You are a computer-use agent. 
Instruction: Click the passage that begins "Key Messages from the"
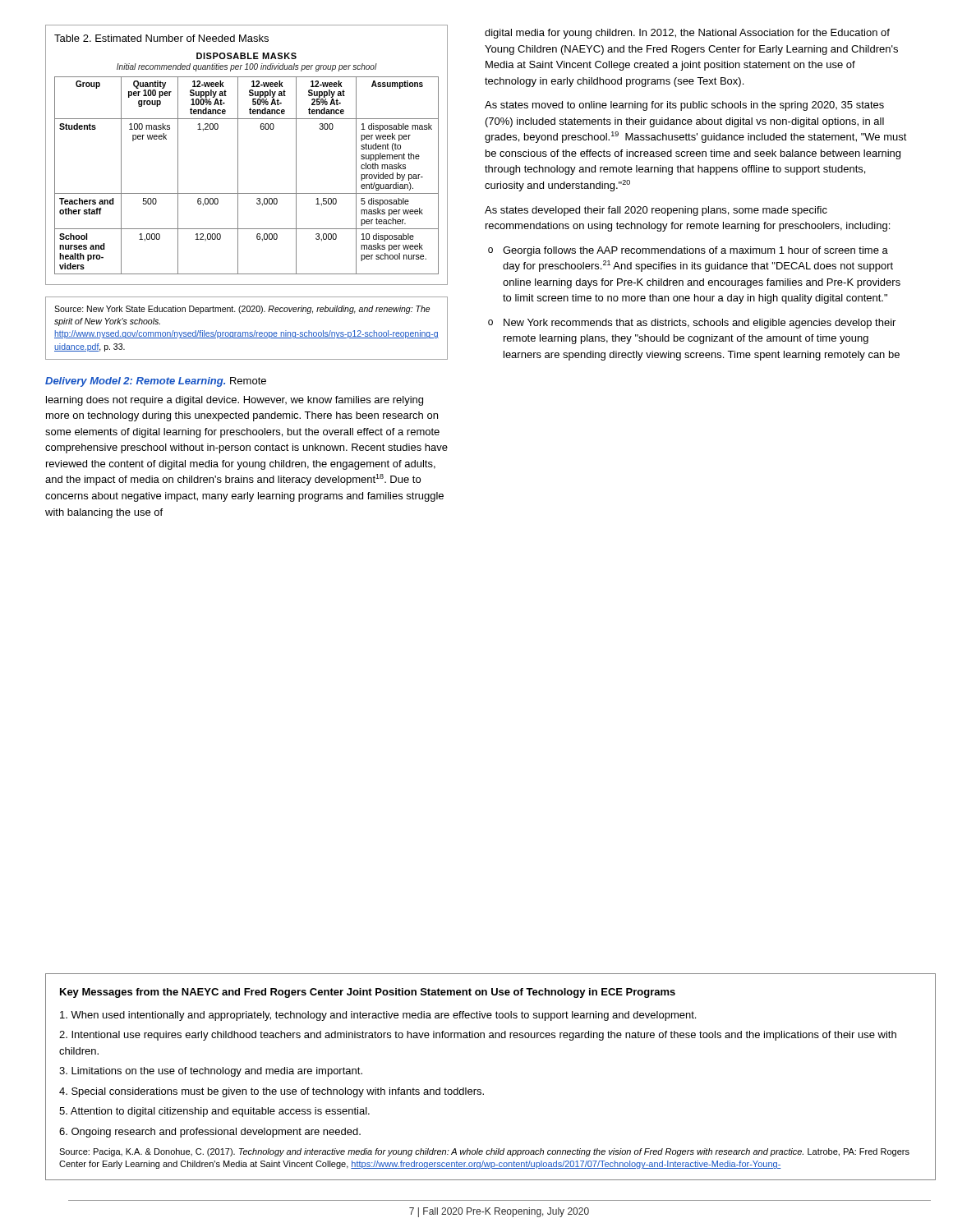(368, 993)
